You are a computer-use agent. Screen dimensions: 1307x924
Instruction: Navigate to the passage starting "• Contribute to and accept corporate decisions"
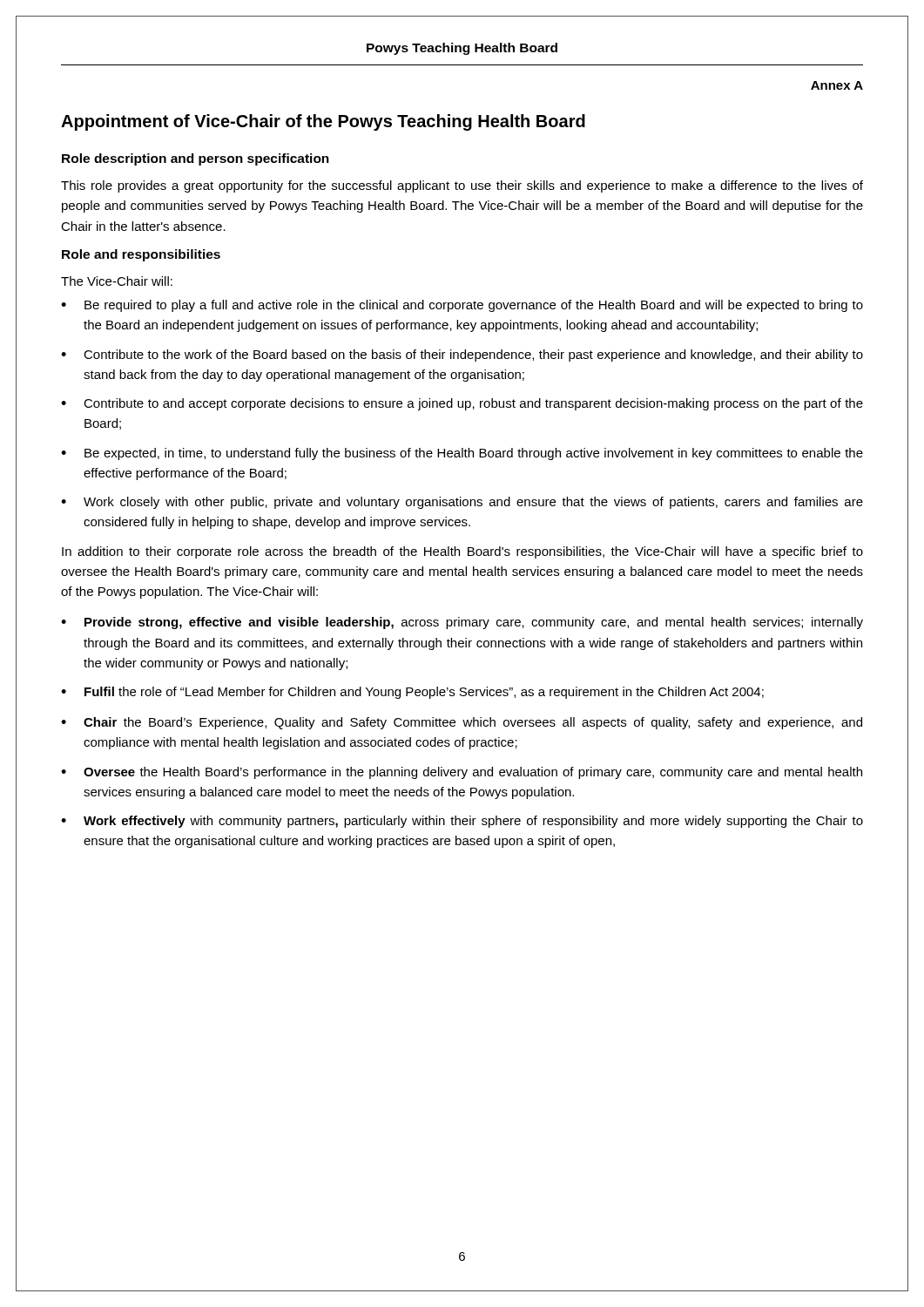(x=462, y=413)
